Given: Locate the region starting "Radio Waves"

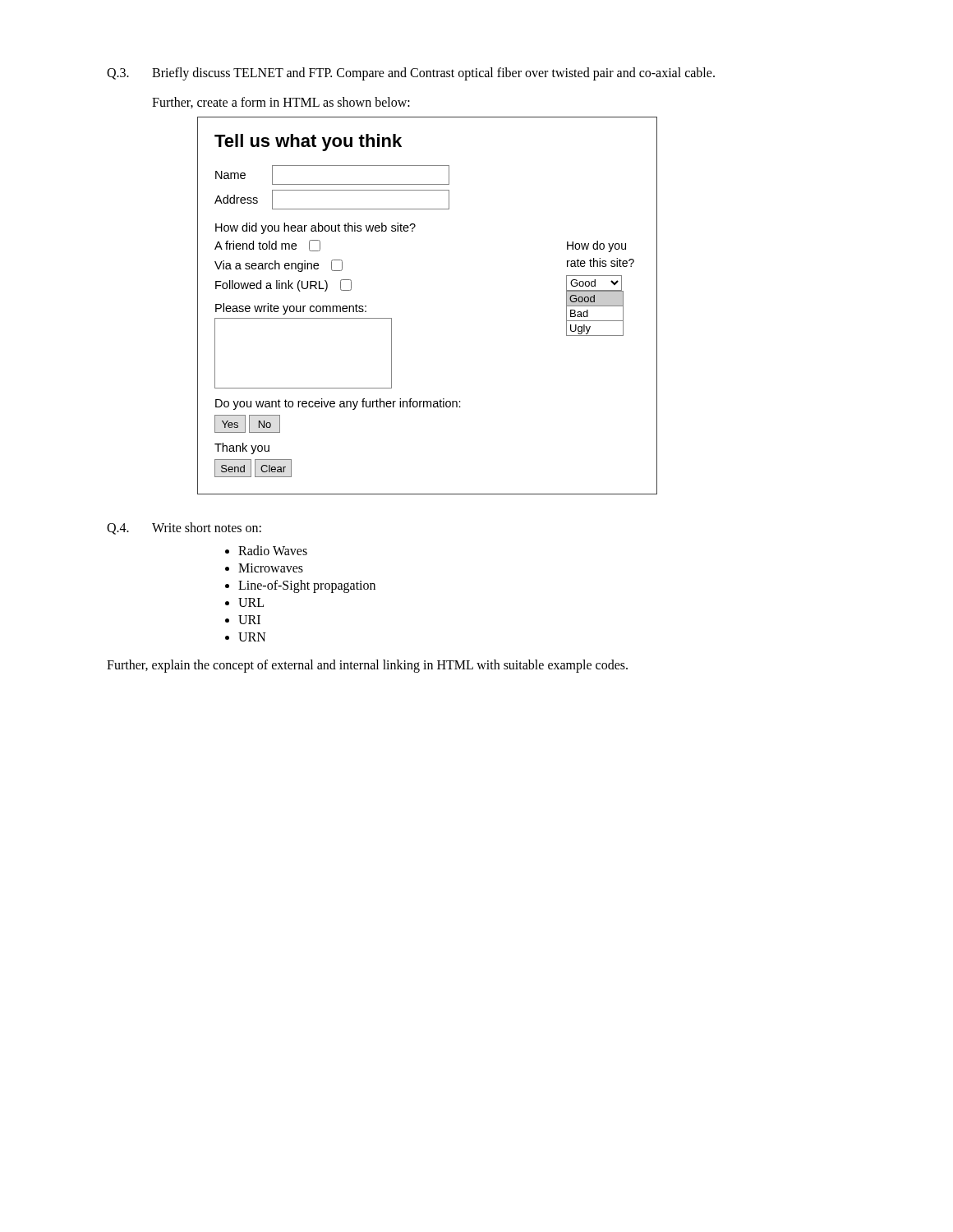Looking at the screenshot, I should click(273, 551).
